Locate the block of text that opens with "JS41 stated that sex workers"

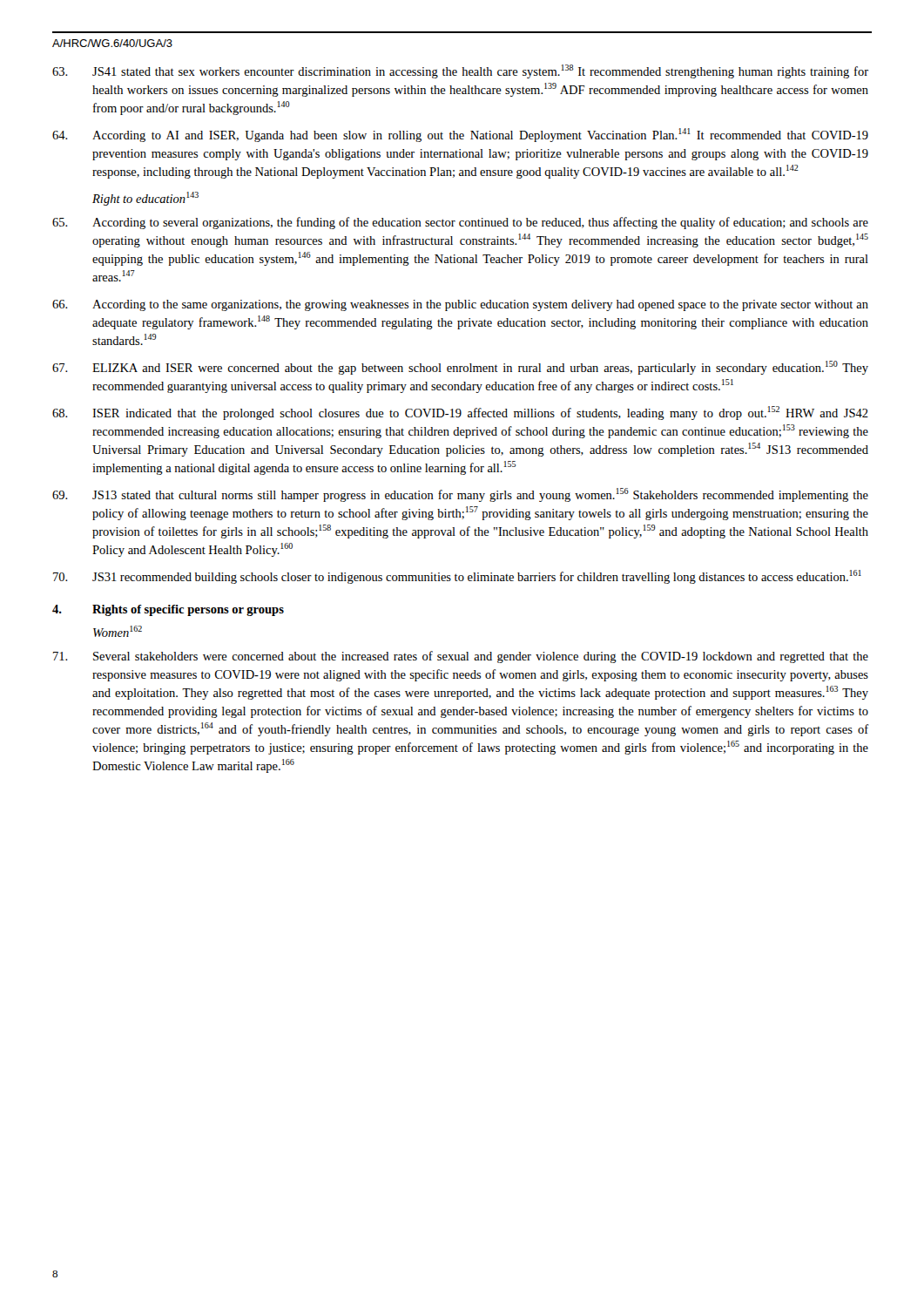pyautogui.click(x=460, y=90)
